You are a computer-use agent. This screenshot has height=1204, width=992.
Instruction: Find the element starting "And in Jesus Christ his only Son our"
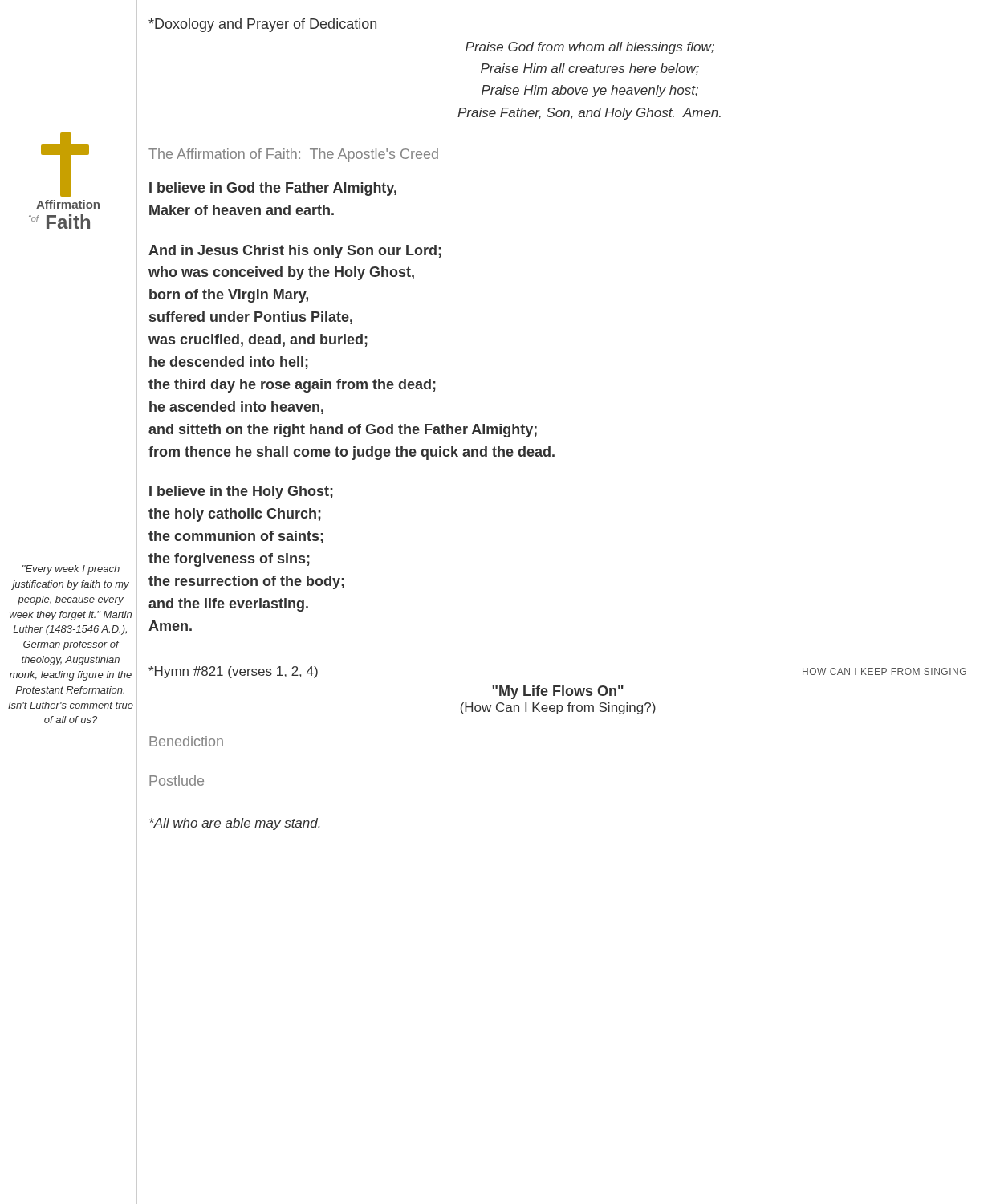[295, 252]
